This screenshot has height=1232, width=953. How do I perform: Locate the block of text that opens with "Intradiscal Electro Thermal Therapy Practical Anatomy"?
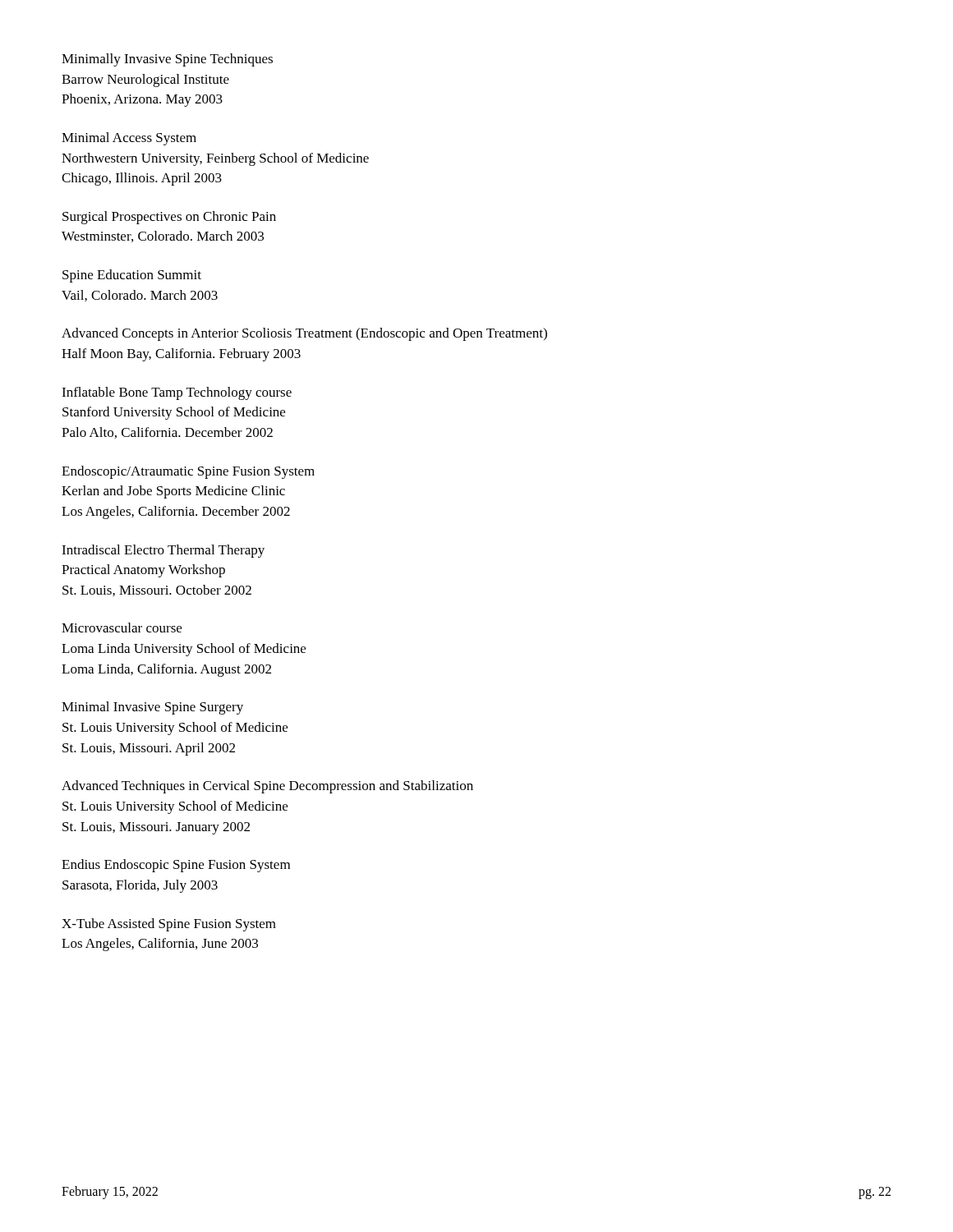(x=163, y=570)
